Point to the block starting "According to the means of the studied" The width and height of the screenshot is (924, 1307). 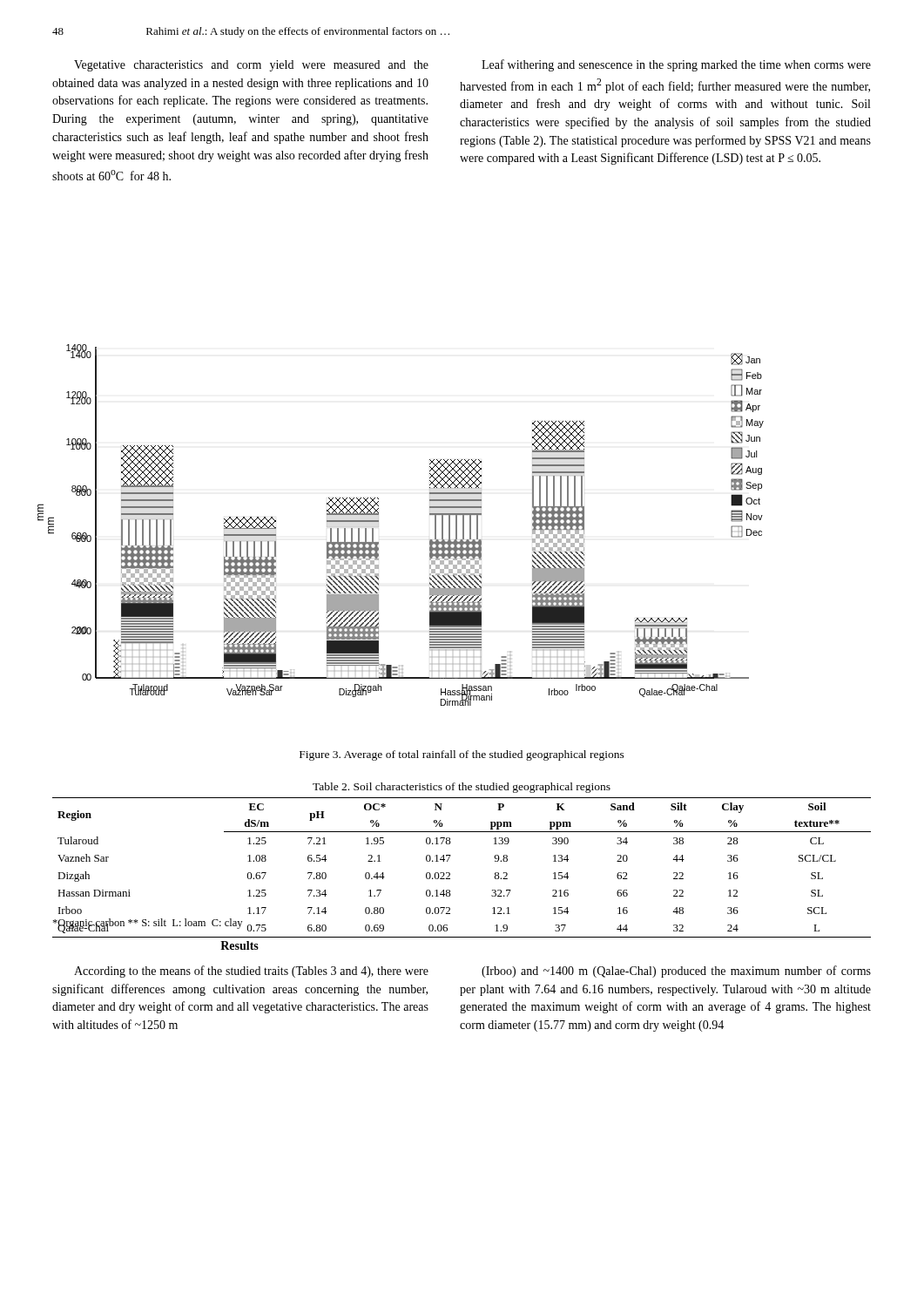[240, 999]
